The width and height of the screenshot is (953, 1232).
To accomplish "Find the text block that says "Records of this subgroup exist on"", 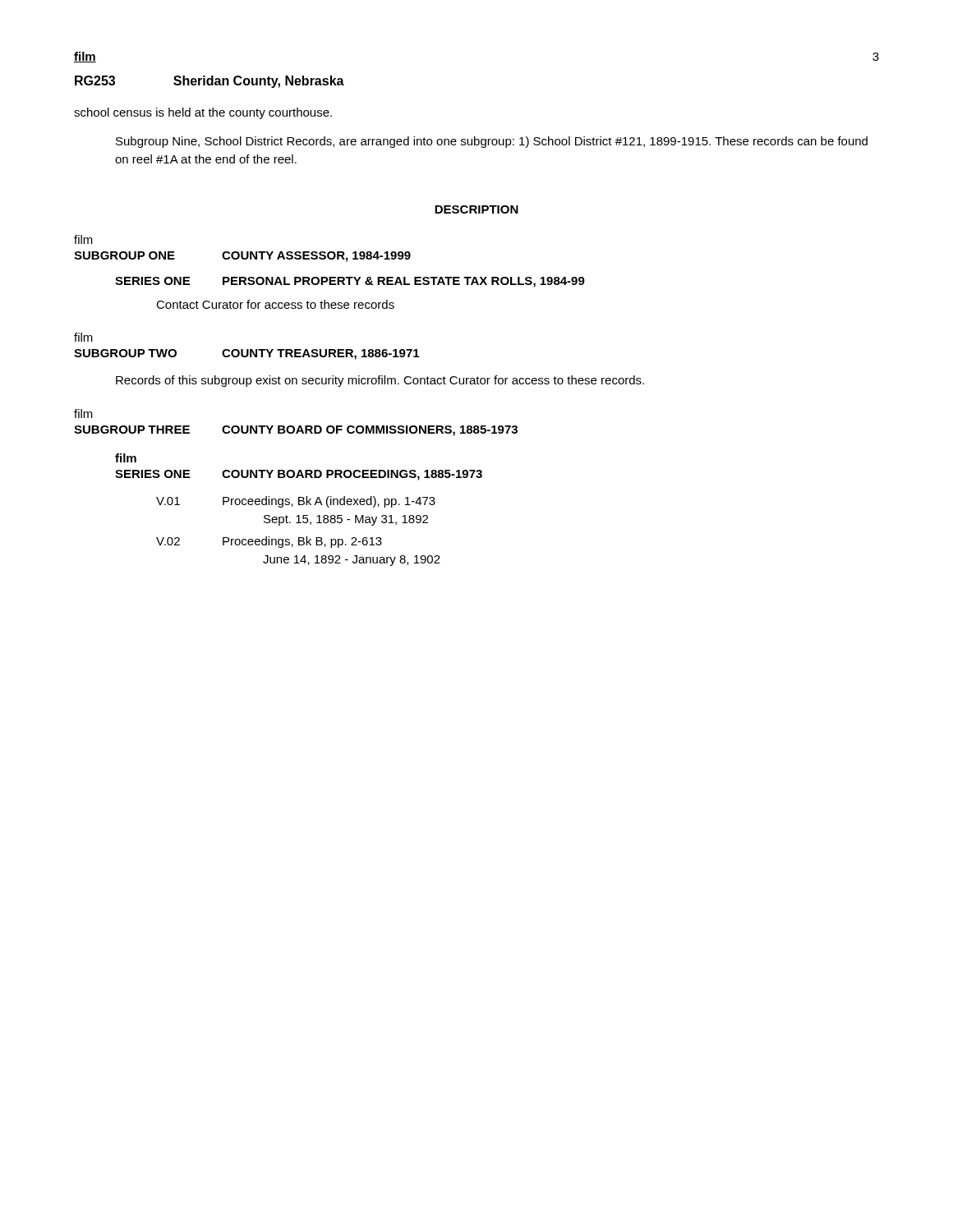I will [x=380, y=380].
